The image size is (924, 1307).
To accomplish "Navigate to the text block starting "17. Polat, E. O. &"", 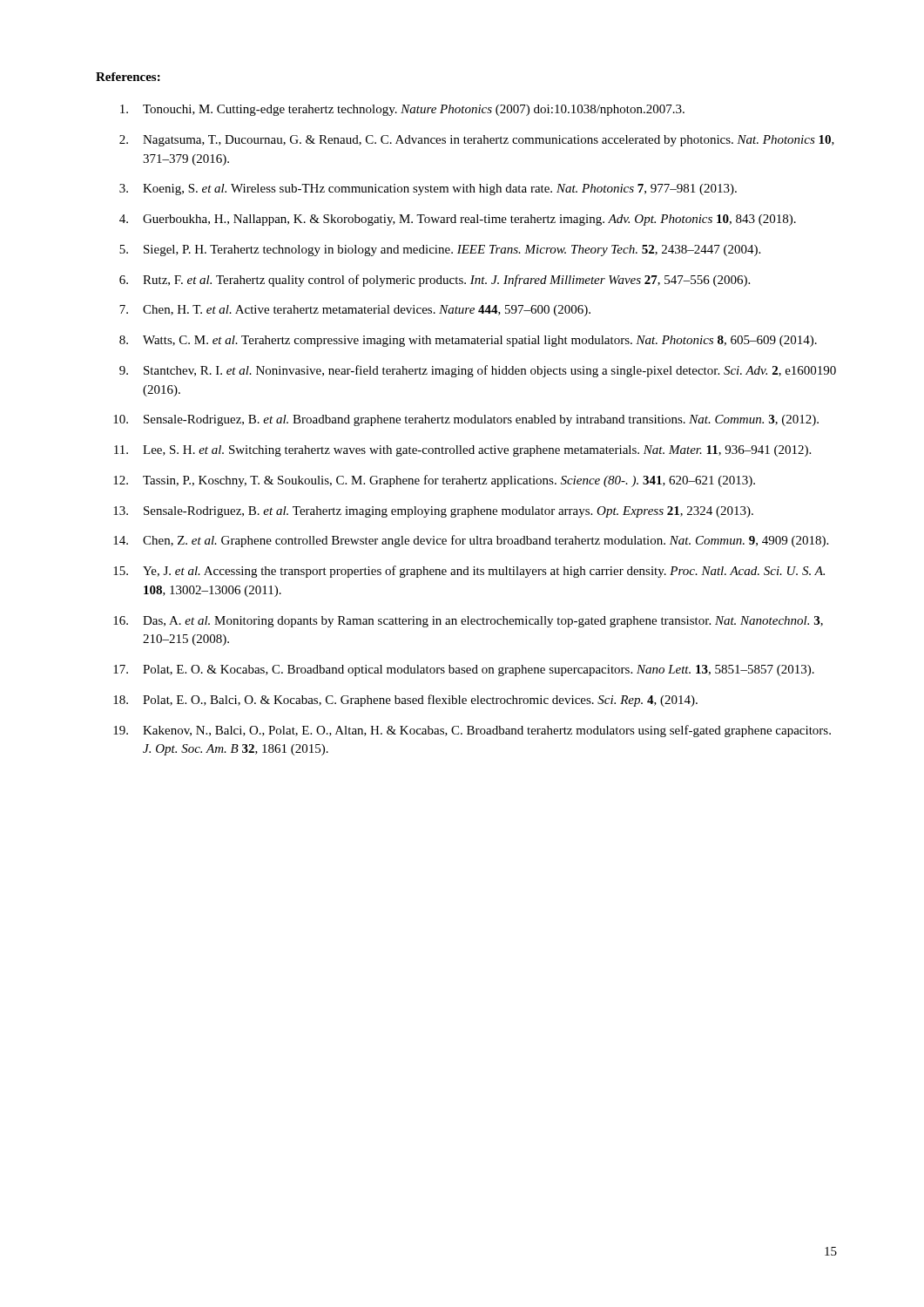I will pos(466,670).
